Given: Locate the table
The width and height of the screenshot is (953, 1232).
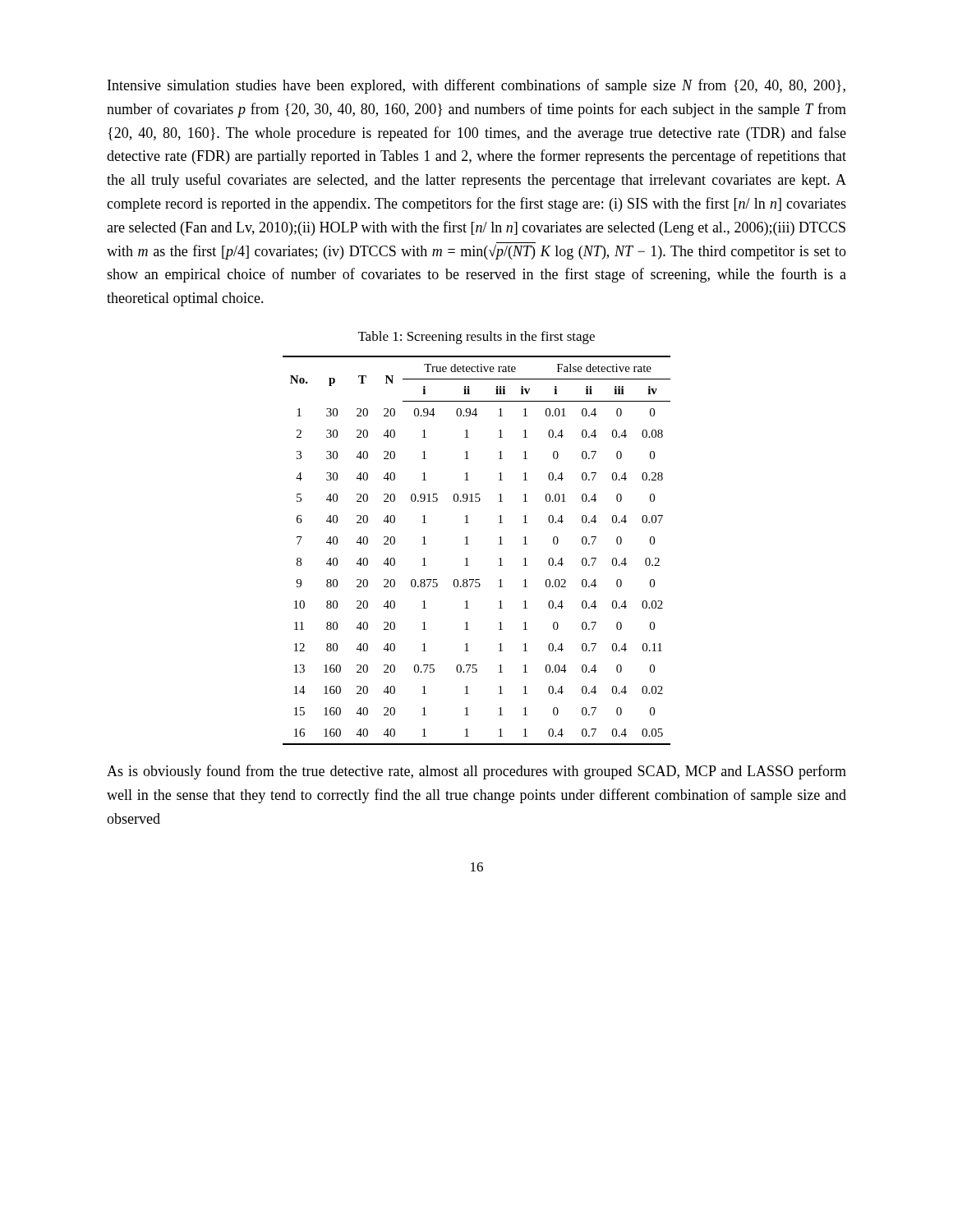Looking at the screenshot, I should click(x=476, y=550).
